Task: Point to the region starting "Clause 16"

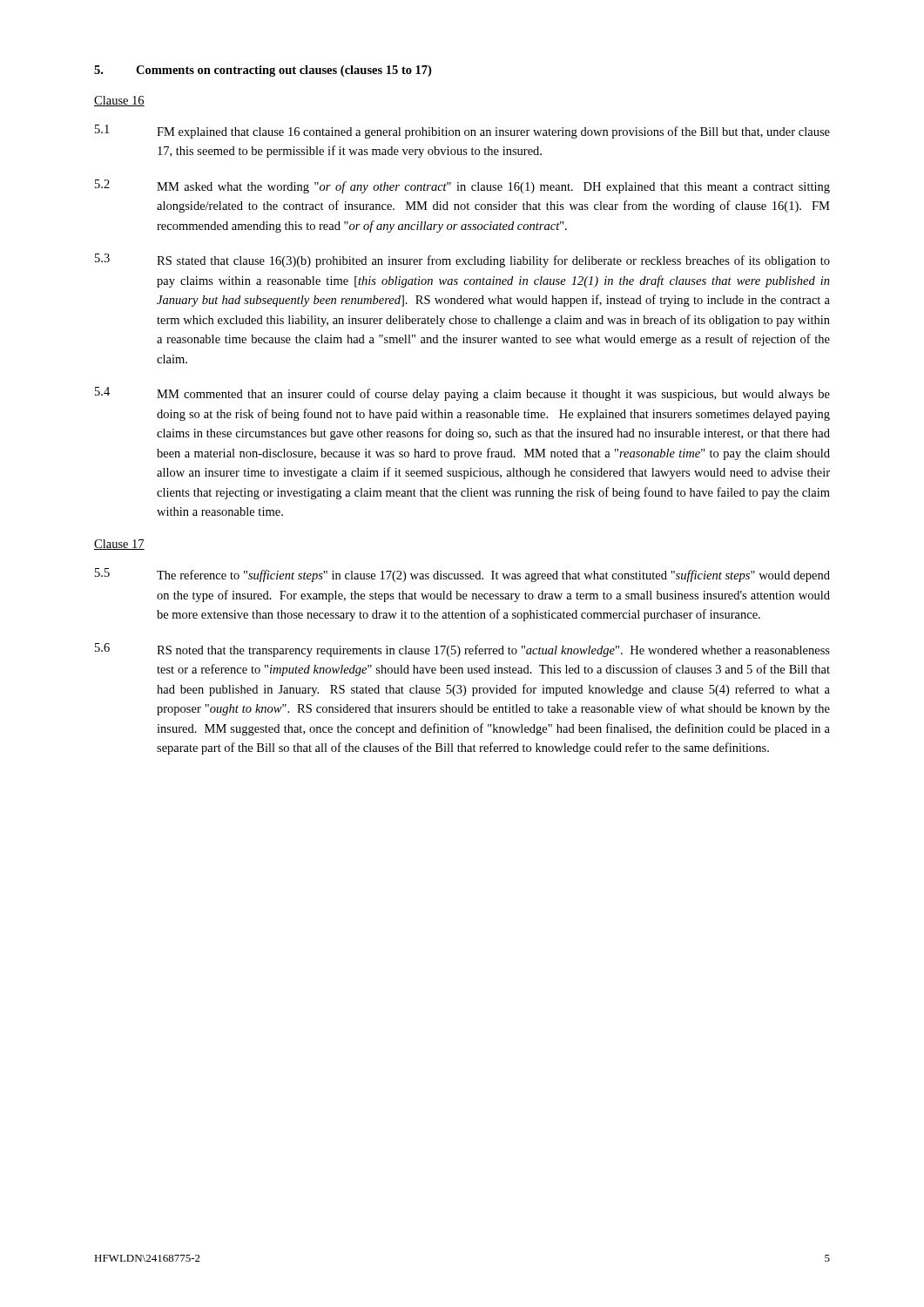Action: [119, 100]
